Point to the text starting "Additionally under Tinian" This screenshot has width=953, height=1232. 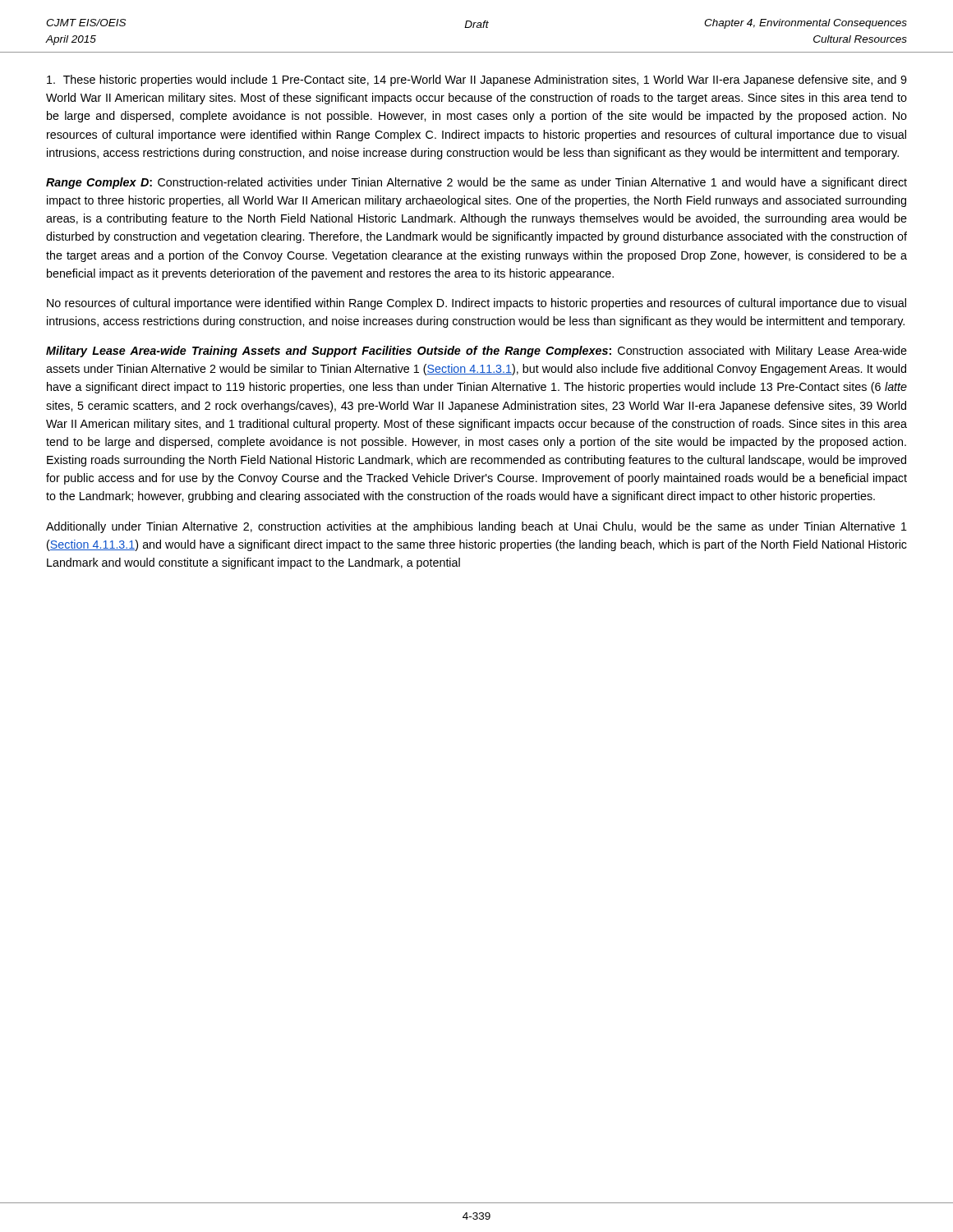(x=476, y=544)
